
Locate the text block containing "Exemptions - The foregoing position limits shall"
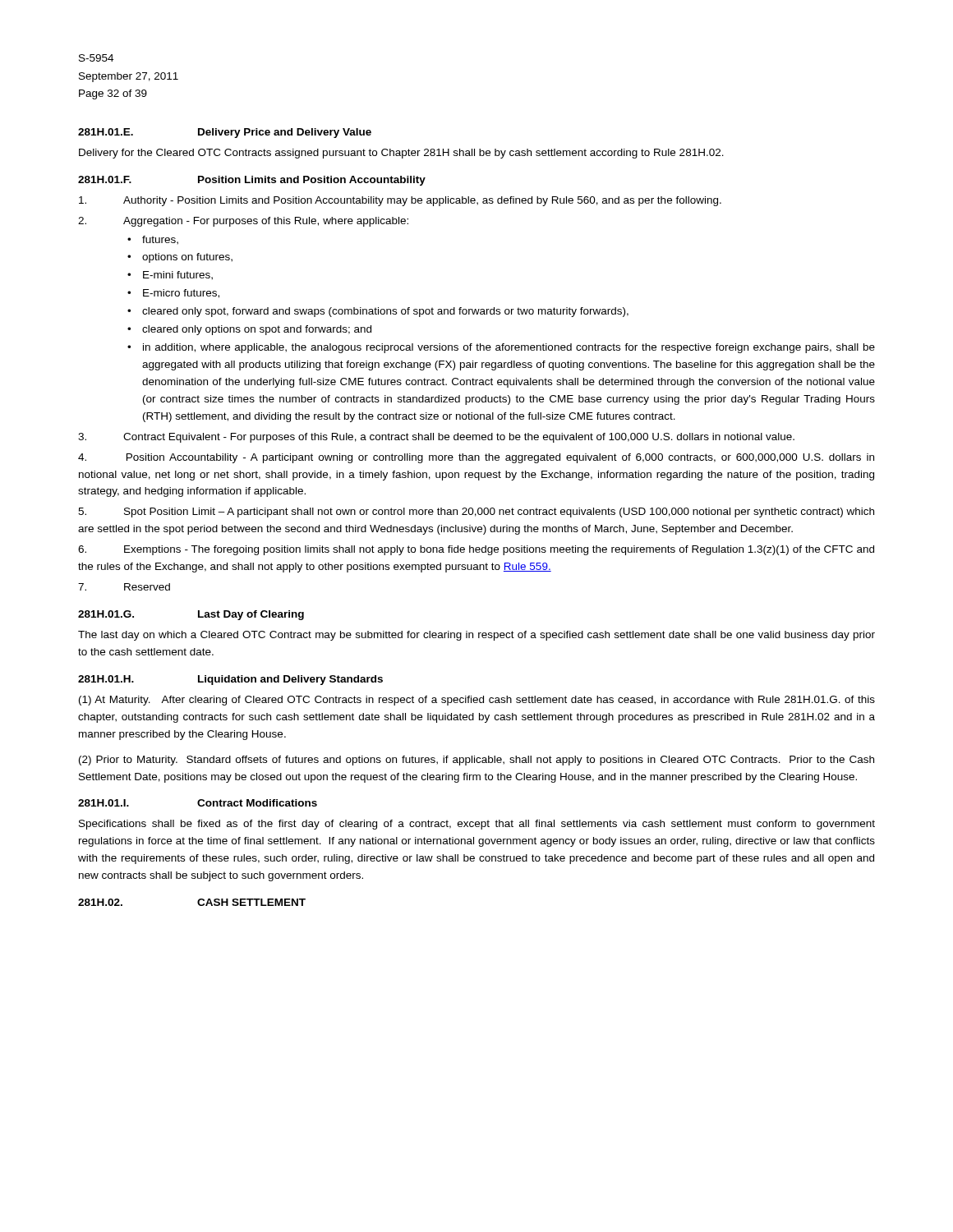coord(476,557)
